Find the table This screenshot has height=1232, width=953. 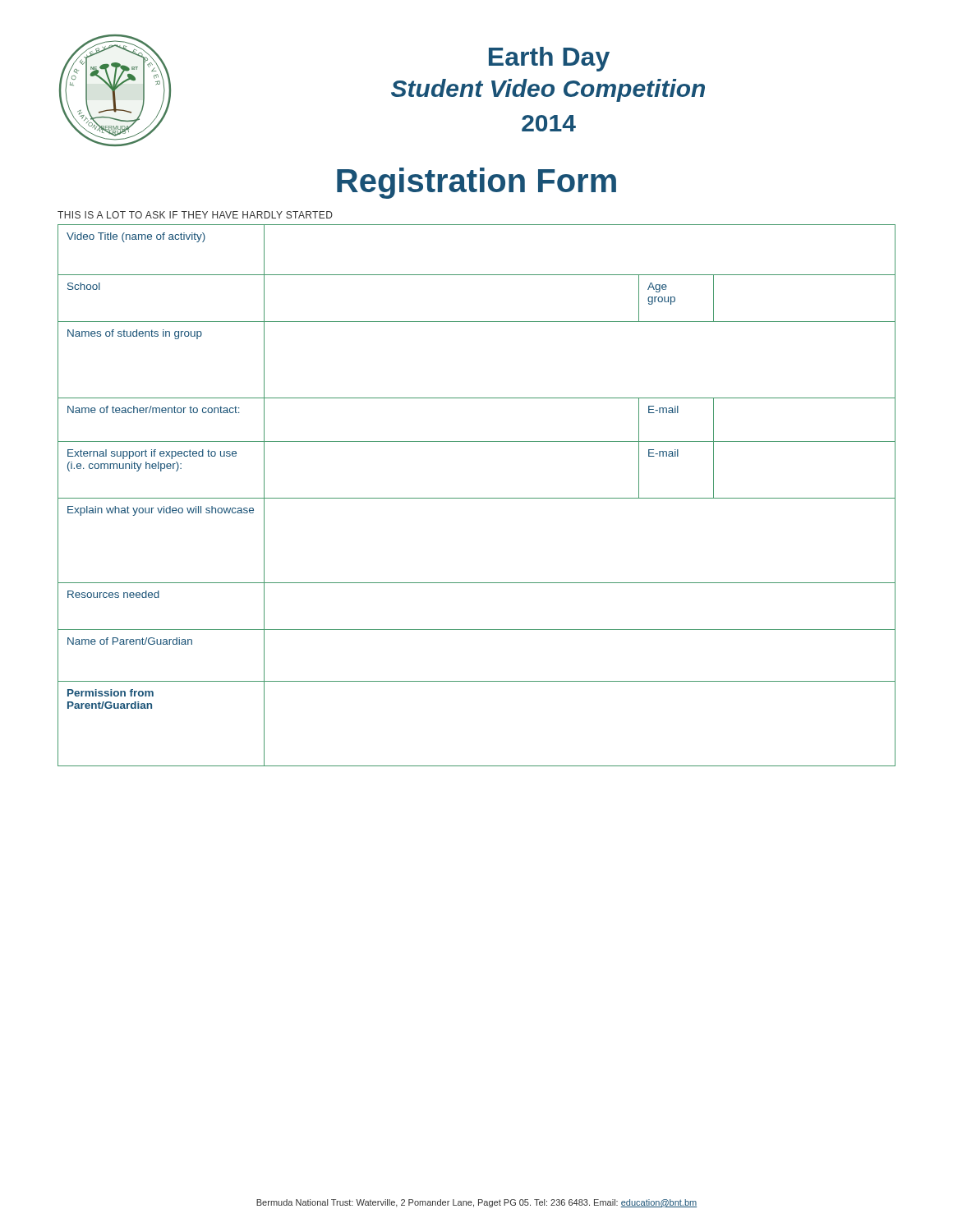[476, 495]
